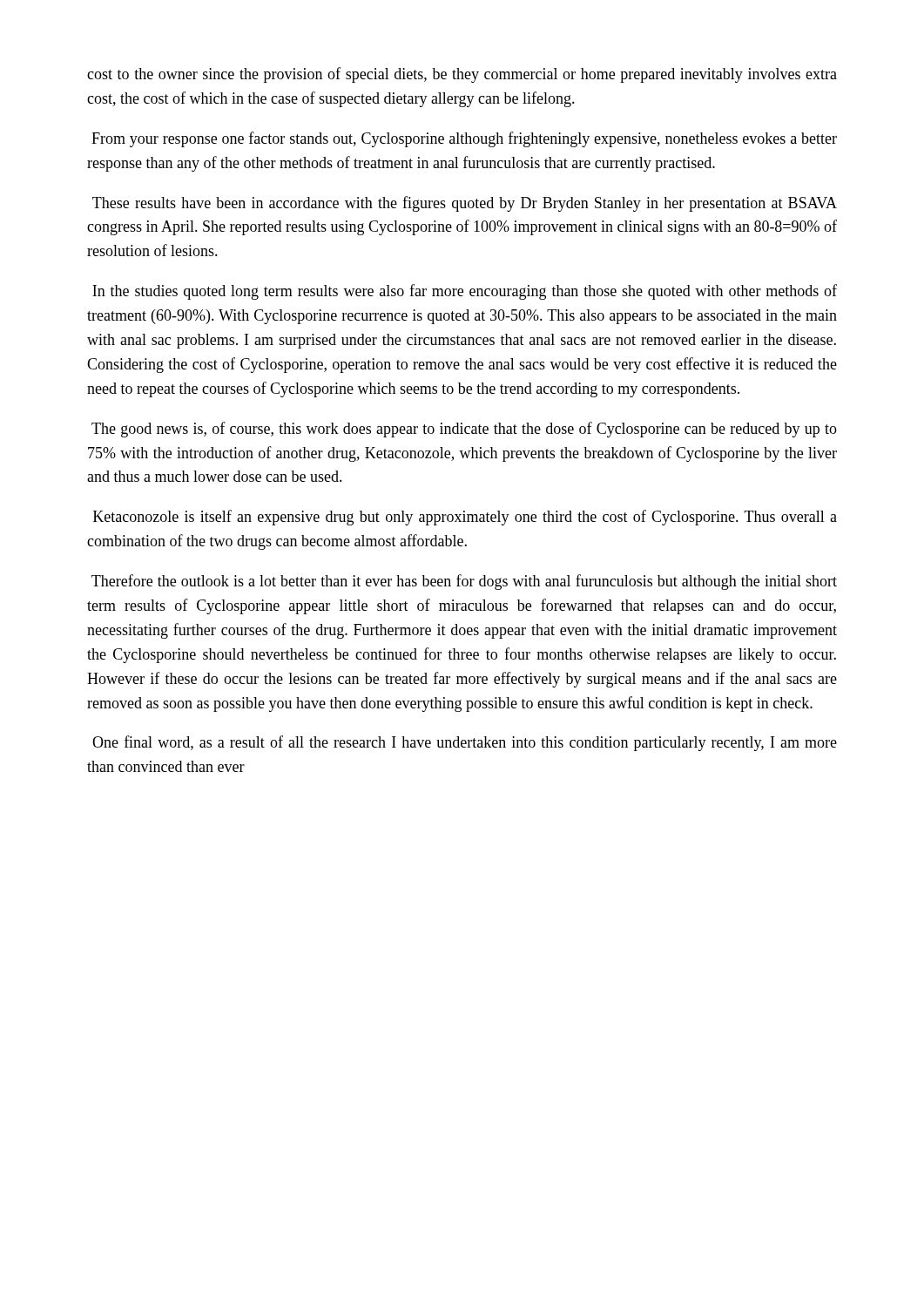Click on the text block that reads "cost to the owner since"

coord(462,87)
